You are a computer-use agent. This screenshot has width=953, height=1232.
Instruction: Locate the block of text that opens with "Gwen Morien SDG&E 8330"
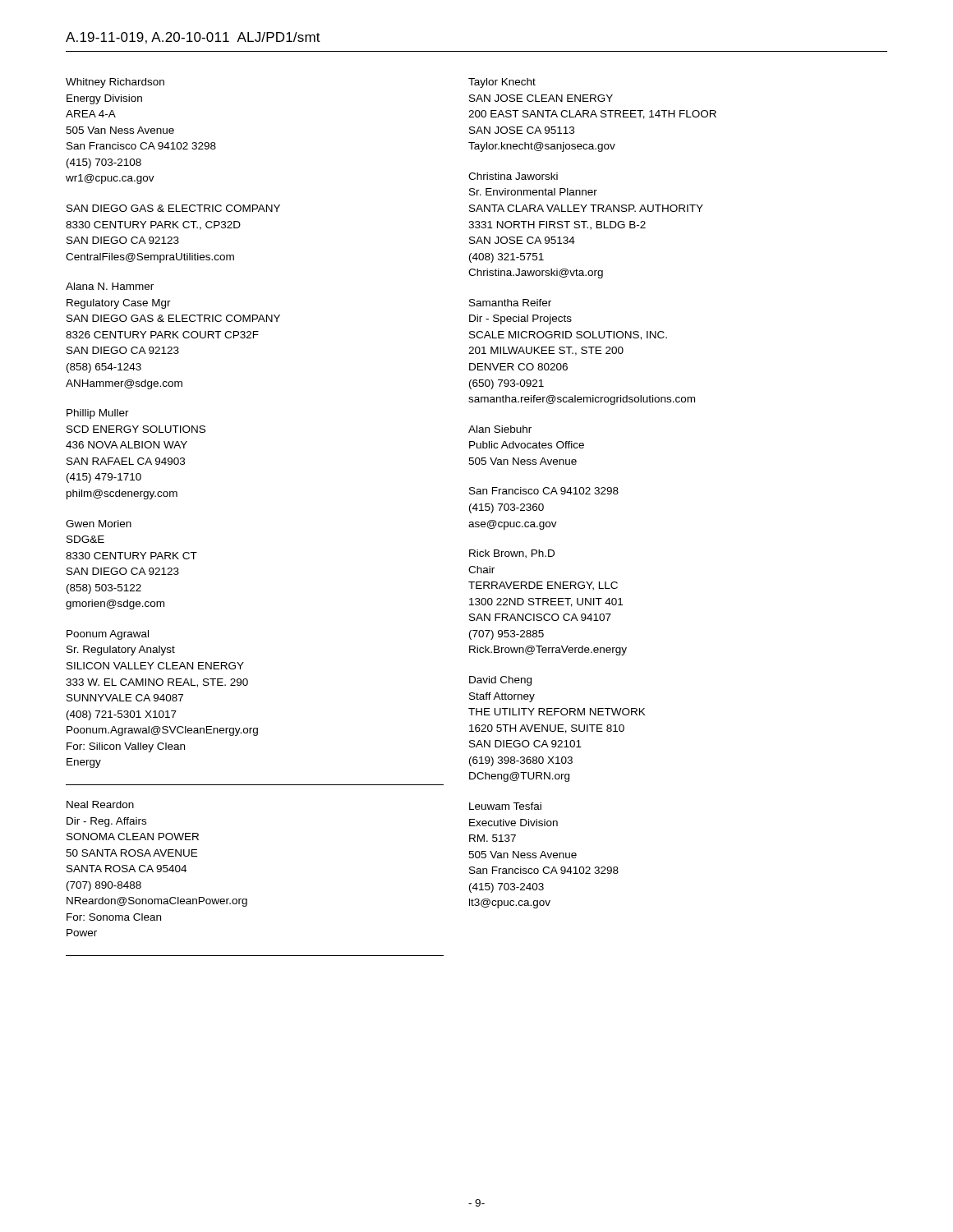click(x=99, y=524)
